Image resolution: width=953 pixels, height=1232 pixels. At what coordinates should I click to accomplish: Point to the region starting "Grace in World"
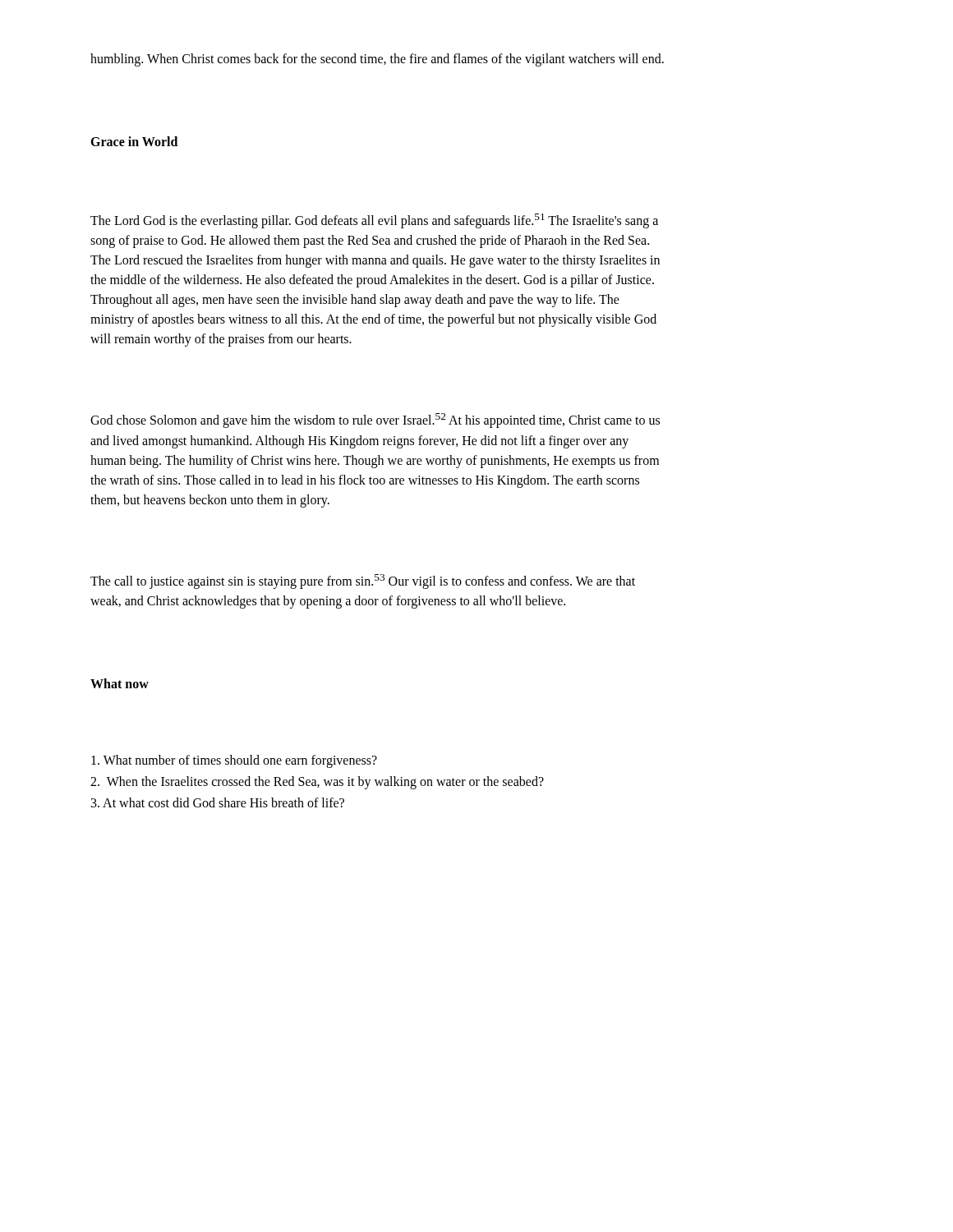(x=134, y=142)
